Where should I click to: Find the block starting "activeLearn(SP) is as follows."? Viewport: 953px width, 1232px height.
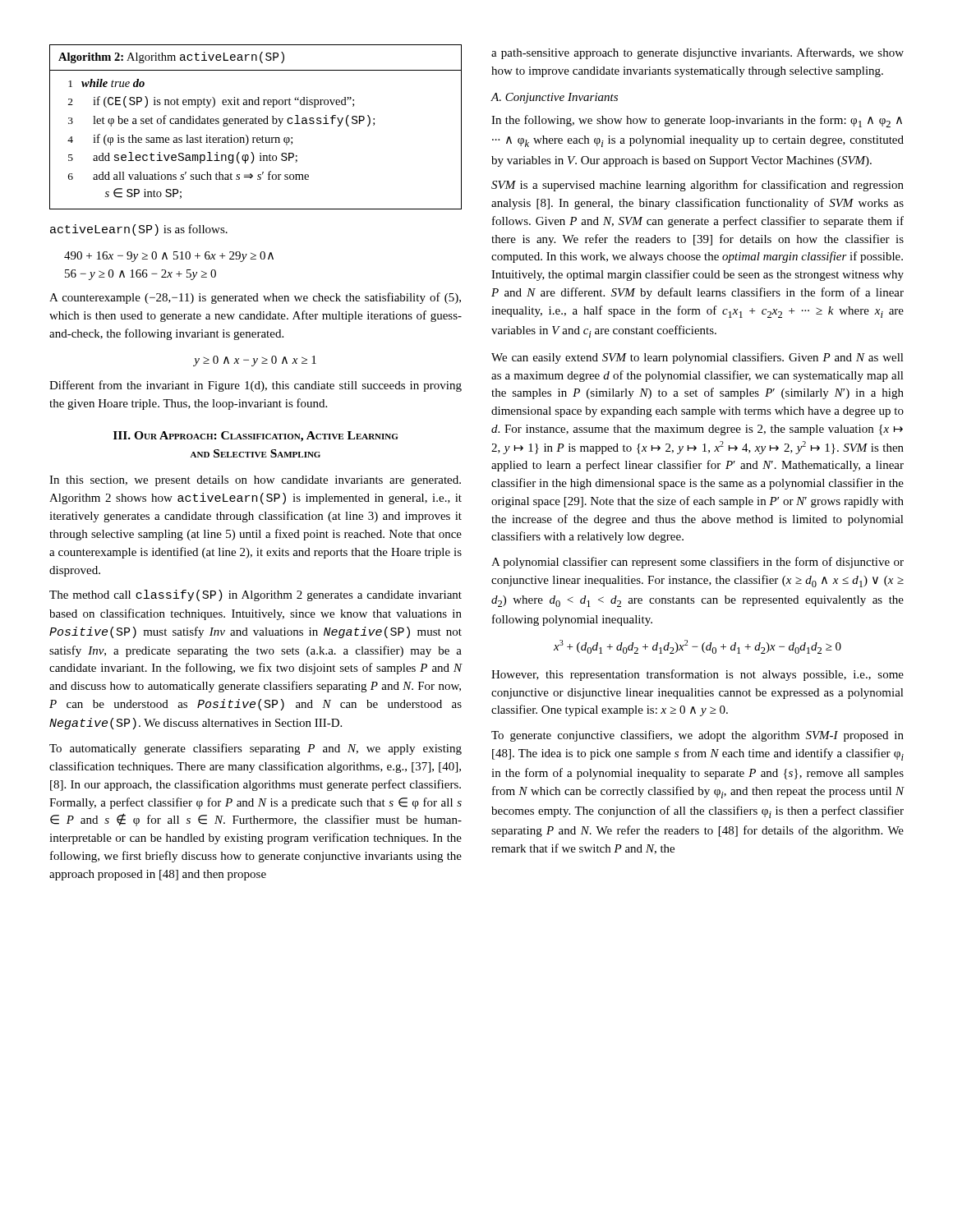click(x=139, y=230)
